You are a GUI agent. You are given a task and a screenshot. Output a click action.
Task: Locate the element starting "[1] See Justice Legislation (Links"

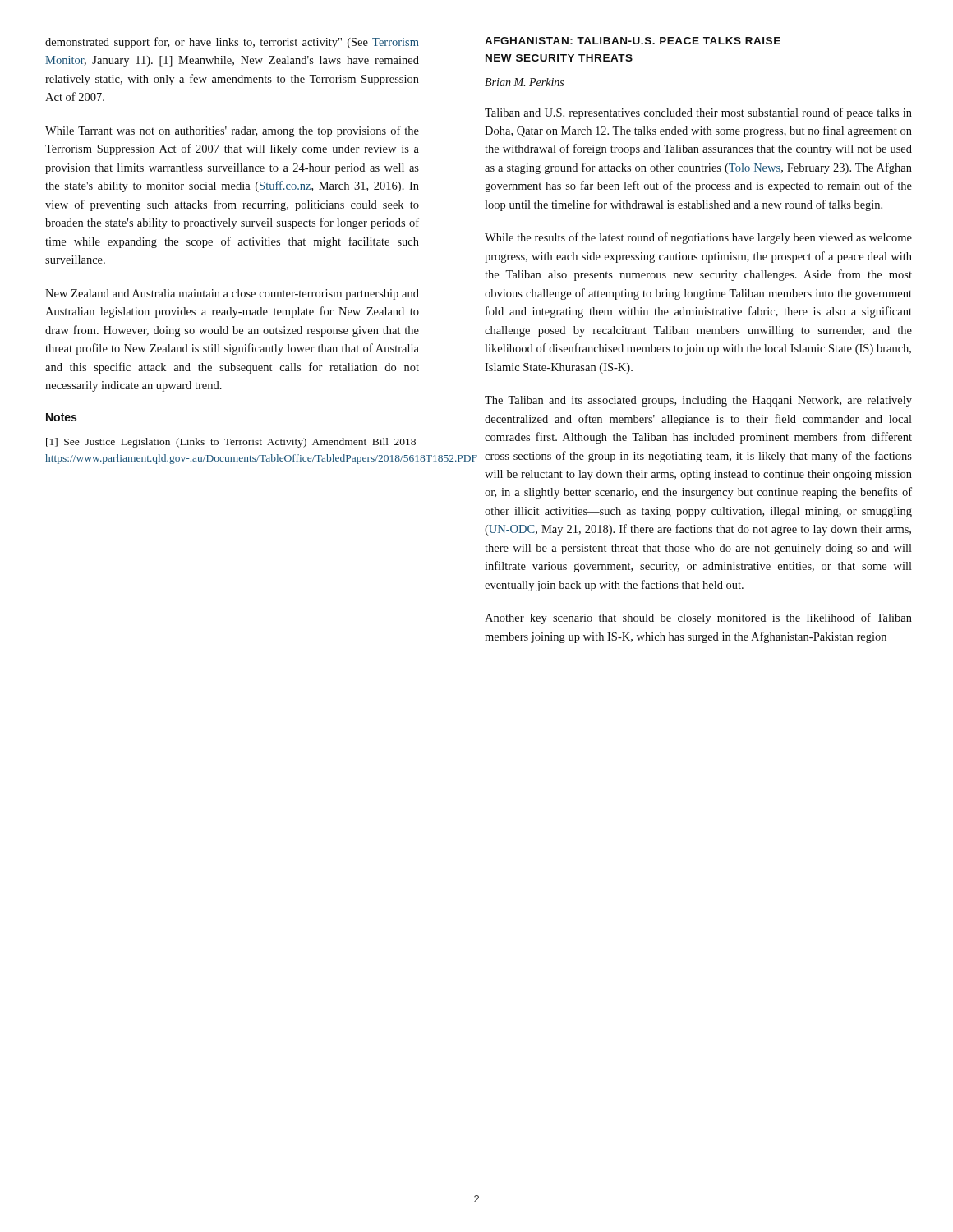[232, 450]
